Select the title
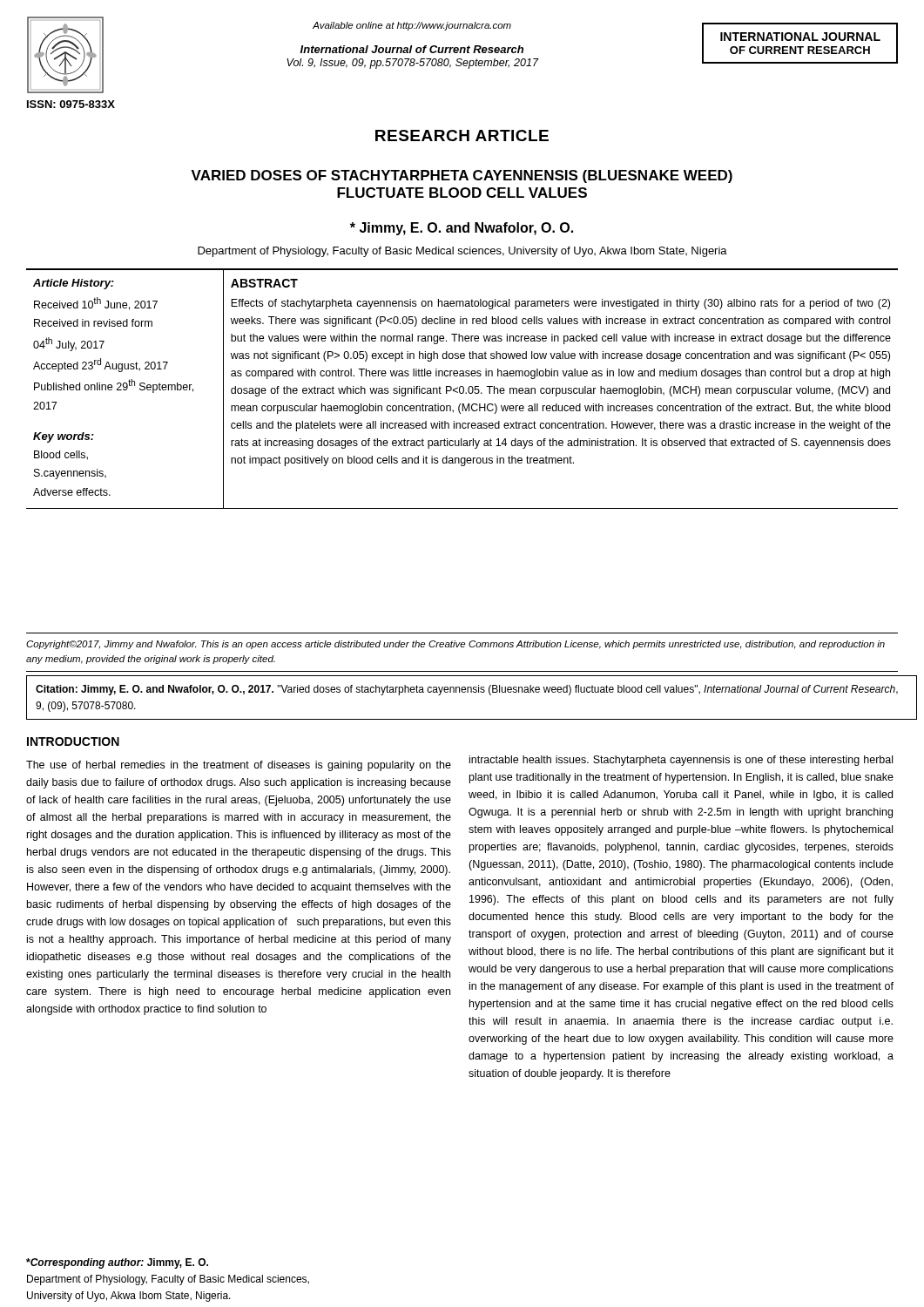This screenshot has height=1307, width=924. [462, 185]
